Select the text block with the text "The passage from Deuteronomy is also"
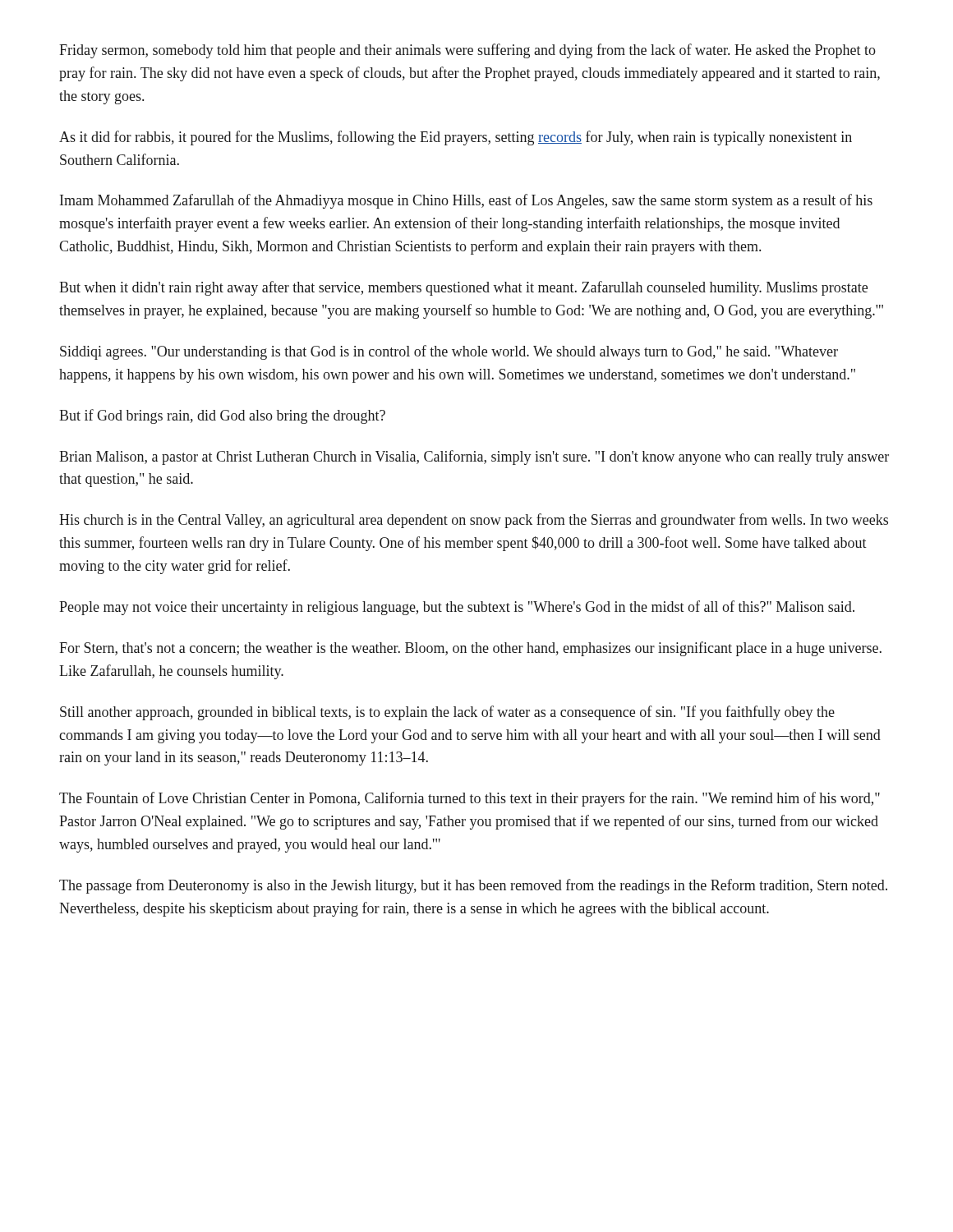953x1232 pixels. (x=474, y=897)
